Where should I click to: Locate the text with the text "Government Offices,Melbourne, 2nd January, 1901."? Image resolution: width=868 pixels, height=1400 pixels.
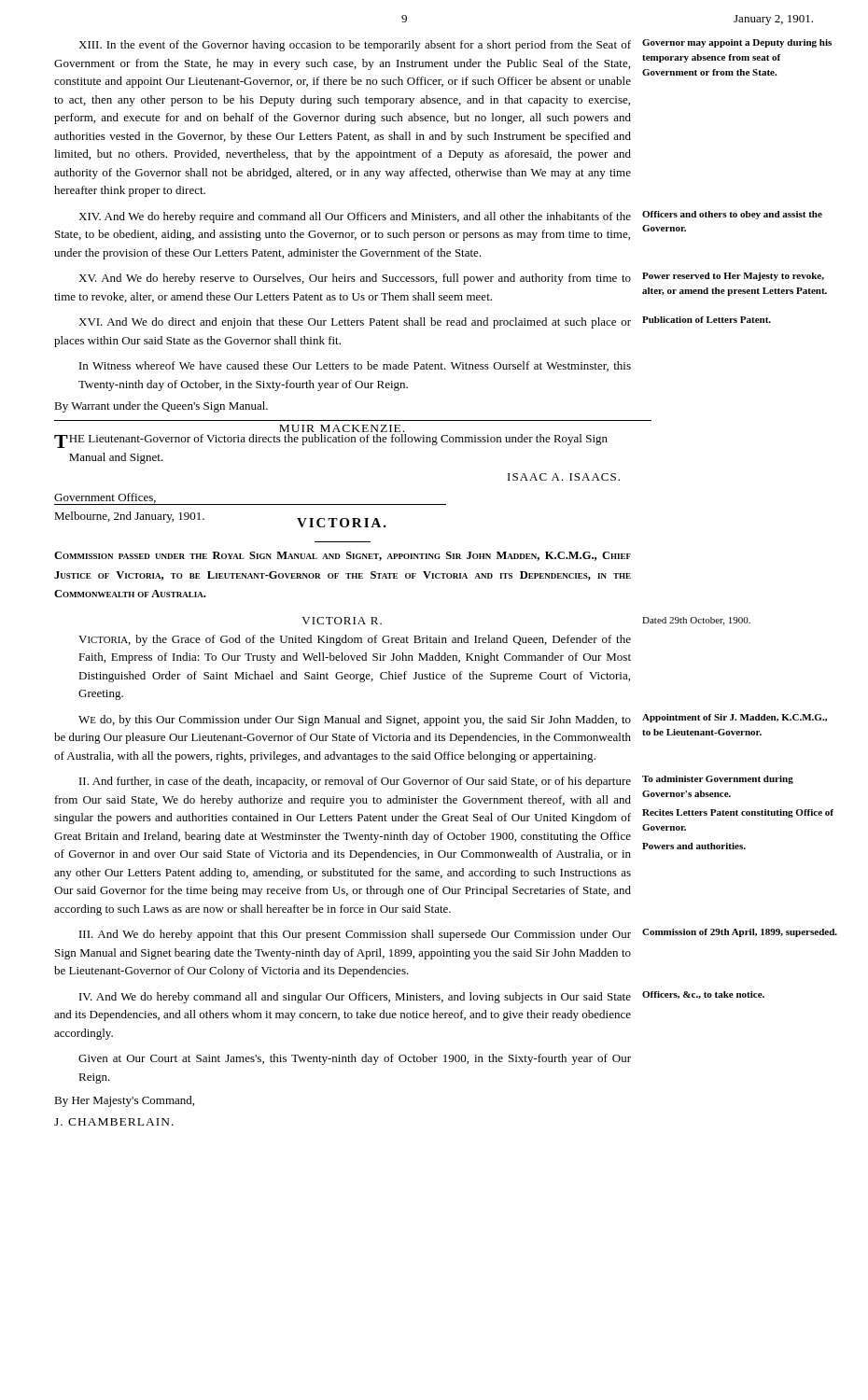point(130,506)
